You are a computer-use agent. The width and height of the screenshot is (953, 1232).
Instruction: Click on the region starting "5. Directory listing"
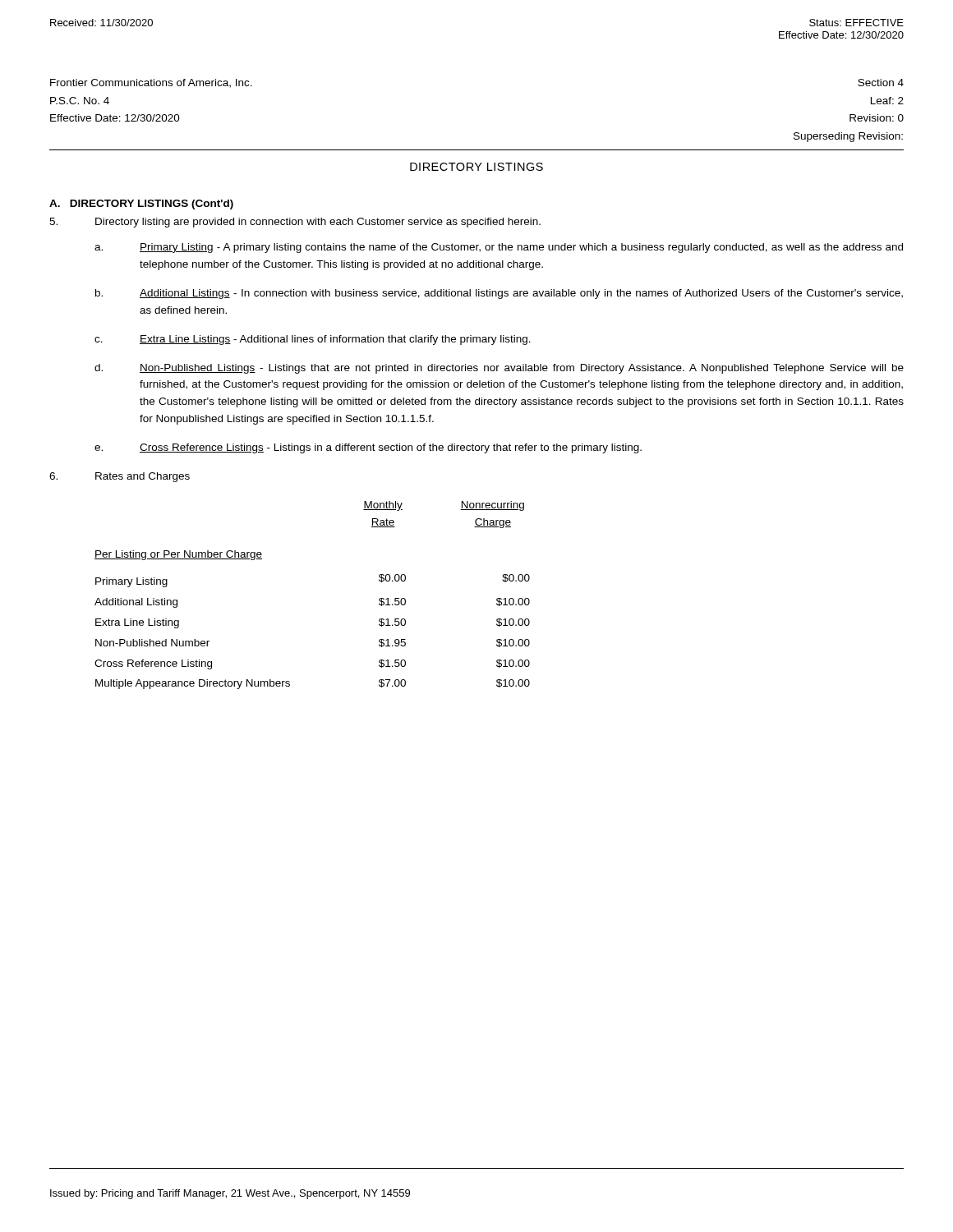[476, 222]
